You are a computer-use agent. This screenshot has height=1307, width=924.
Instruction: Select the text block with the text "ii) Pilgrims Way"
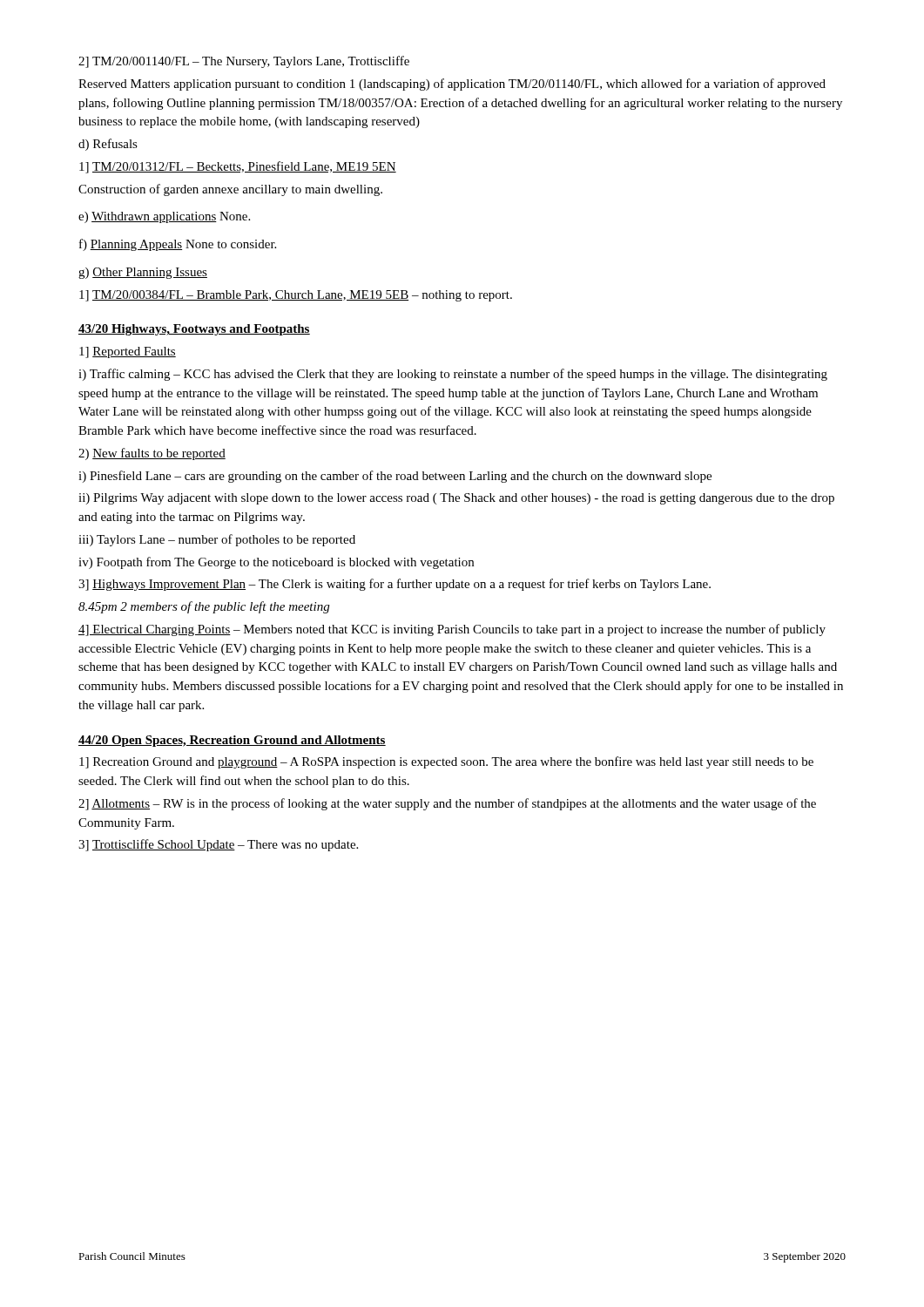click(462, 508)
